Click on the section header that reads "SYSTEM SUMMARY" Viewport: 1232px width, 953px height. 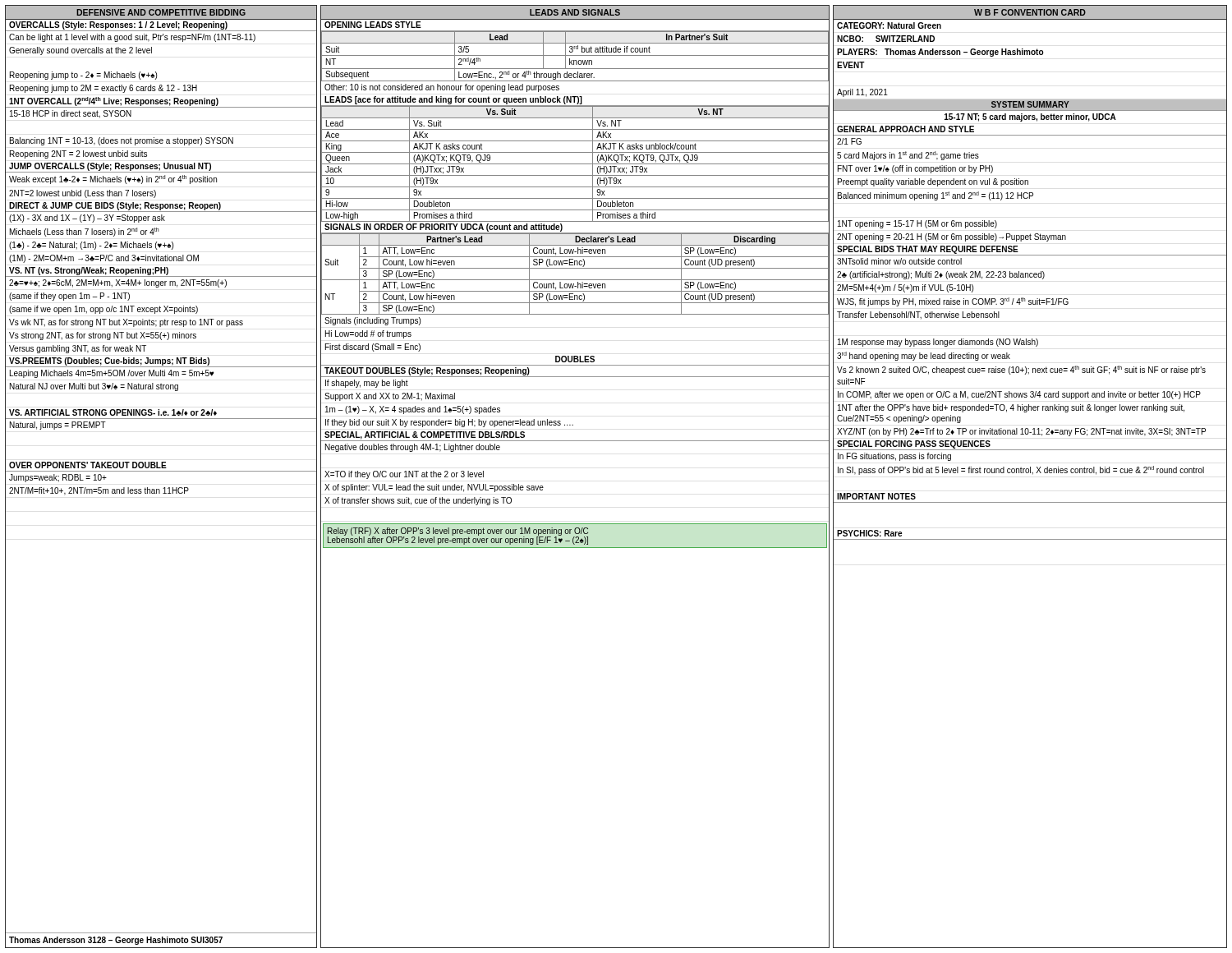(1030, 105)
